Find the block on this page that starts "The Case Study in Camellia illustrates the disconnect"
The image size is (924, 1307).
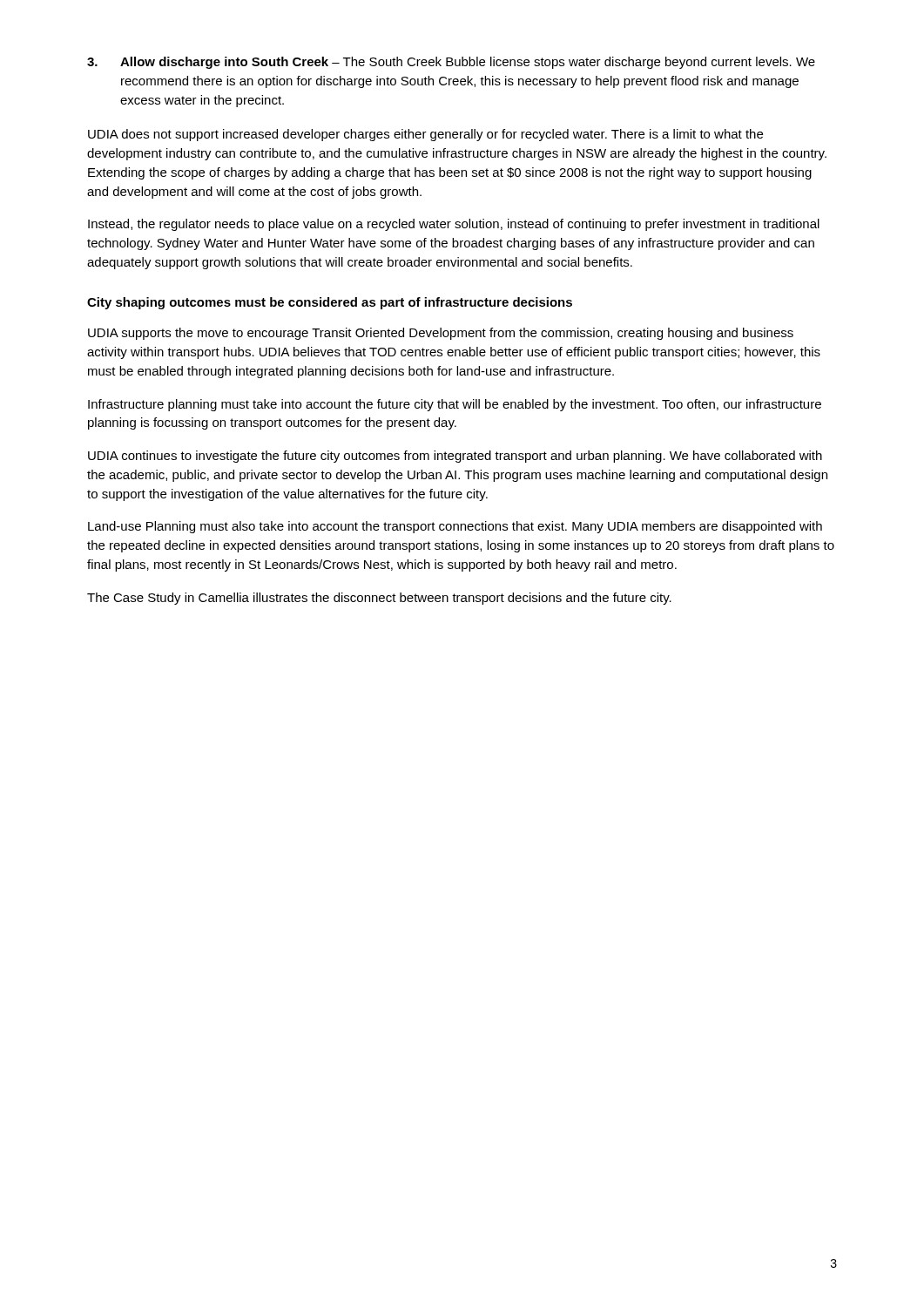380,597
